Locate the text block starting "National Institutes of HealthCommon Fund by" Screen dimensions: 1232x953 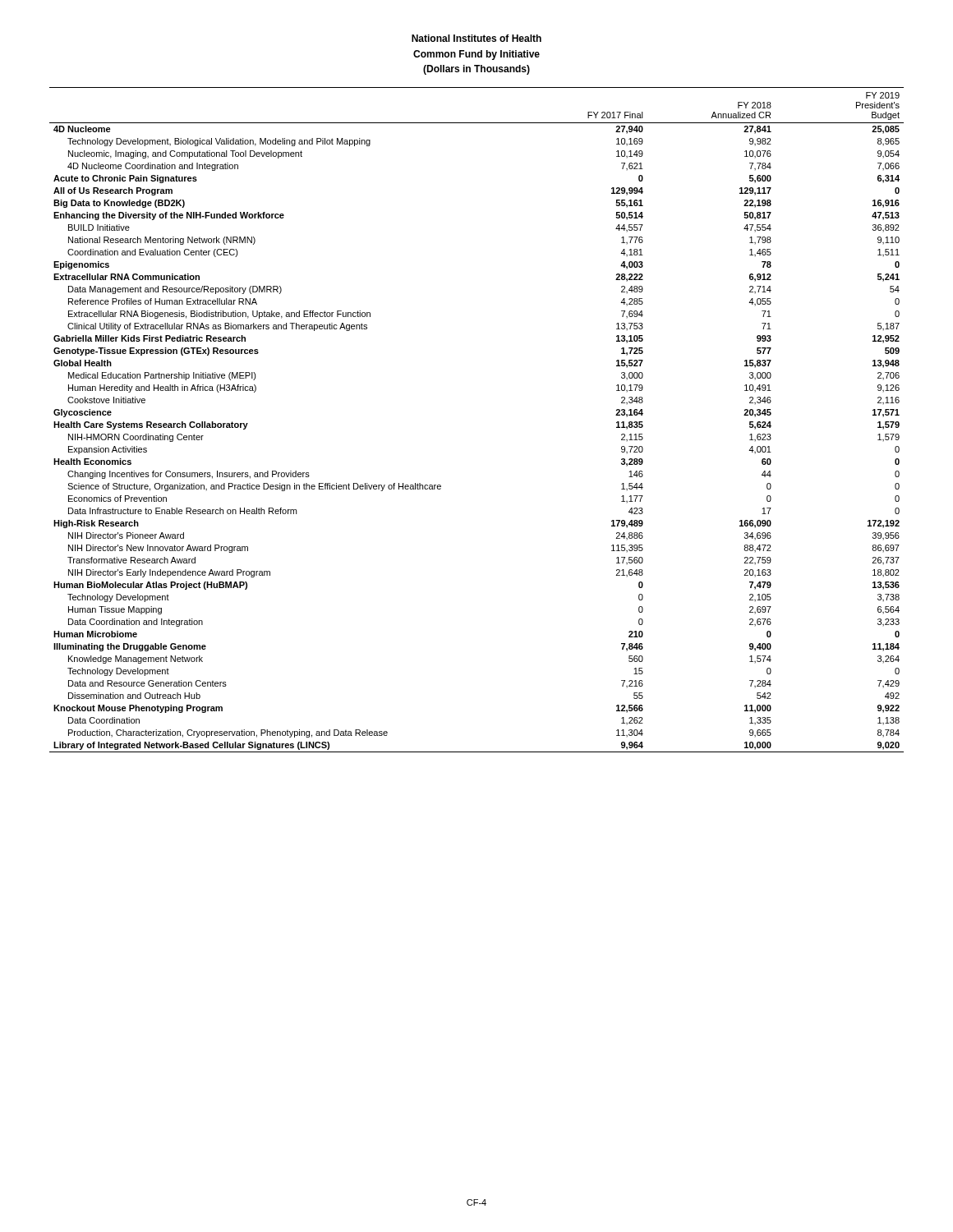(476, 54)
